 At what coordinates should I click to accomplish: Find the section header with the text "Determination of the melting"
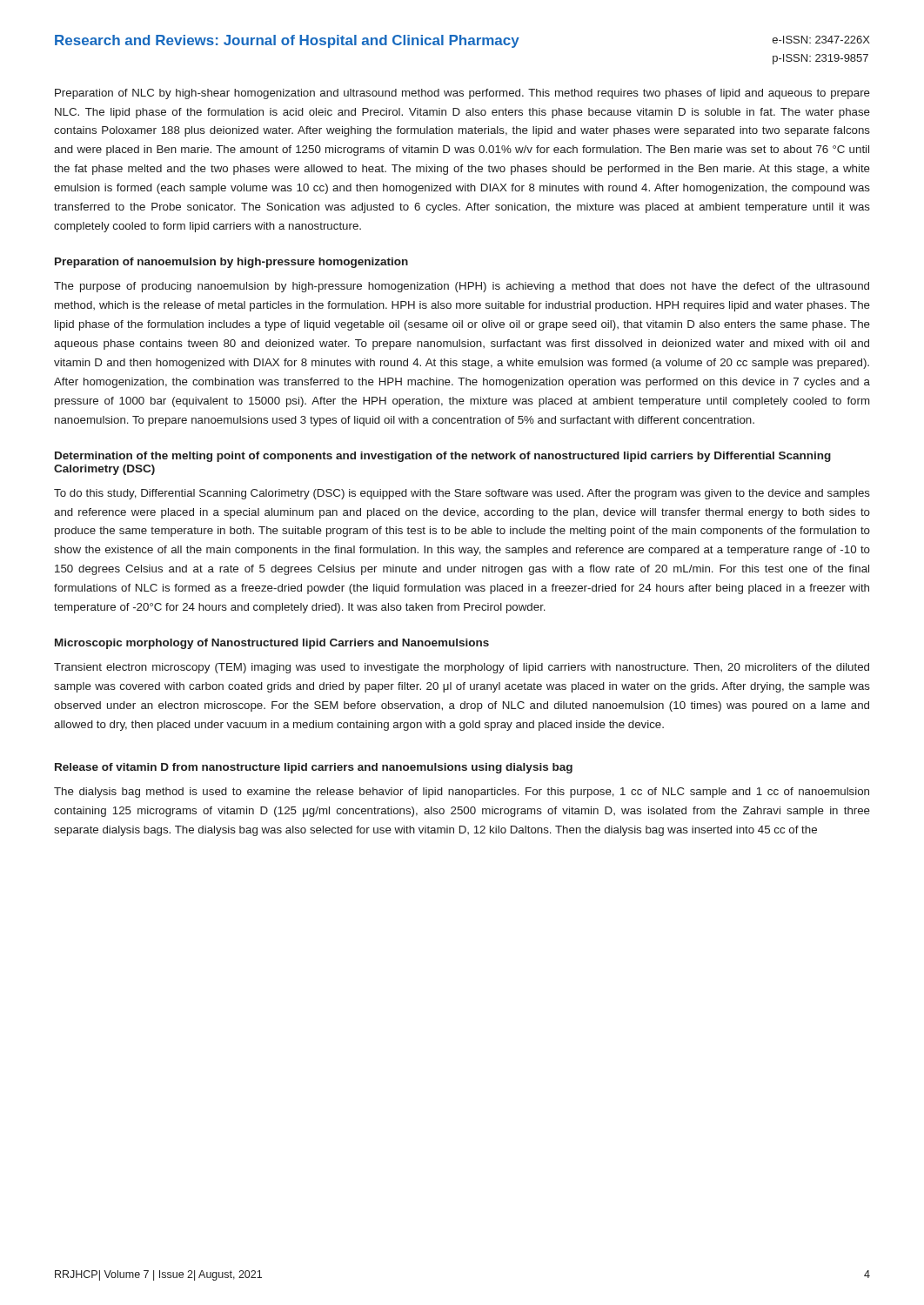tap(443, 462)
